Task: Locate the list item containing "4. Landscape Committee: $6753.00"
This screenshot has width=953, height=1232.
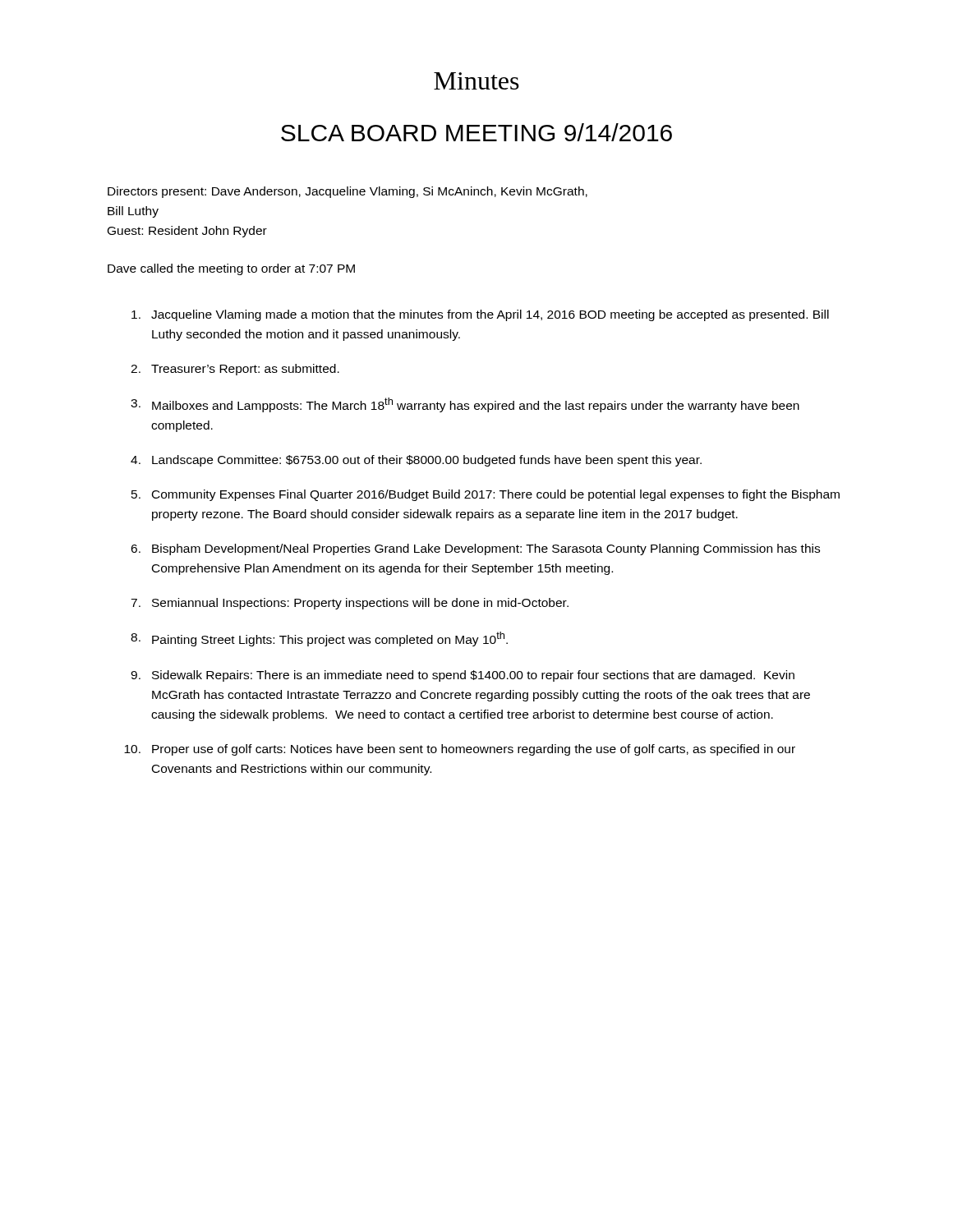Action: pyautogui.click(x=476, y=460)
